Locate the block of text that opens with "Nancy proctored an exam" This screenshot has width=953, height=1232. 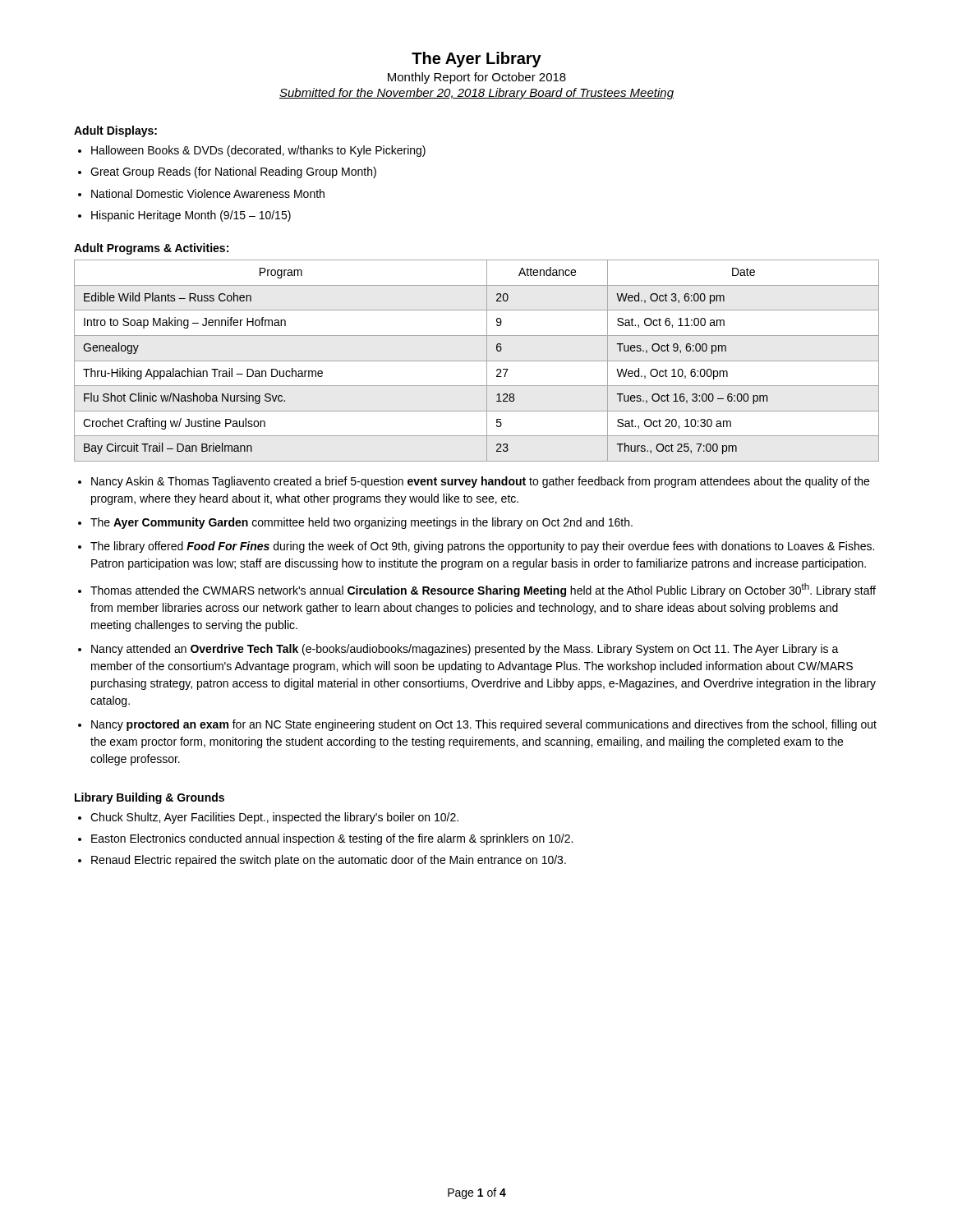(x=485, y=742)
